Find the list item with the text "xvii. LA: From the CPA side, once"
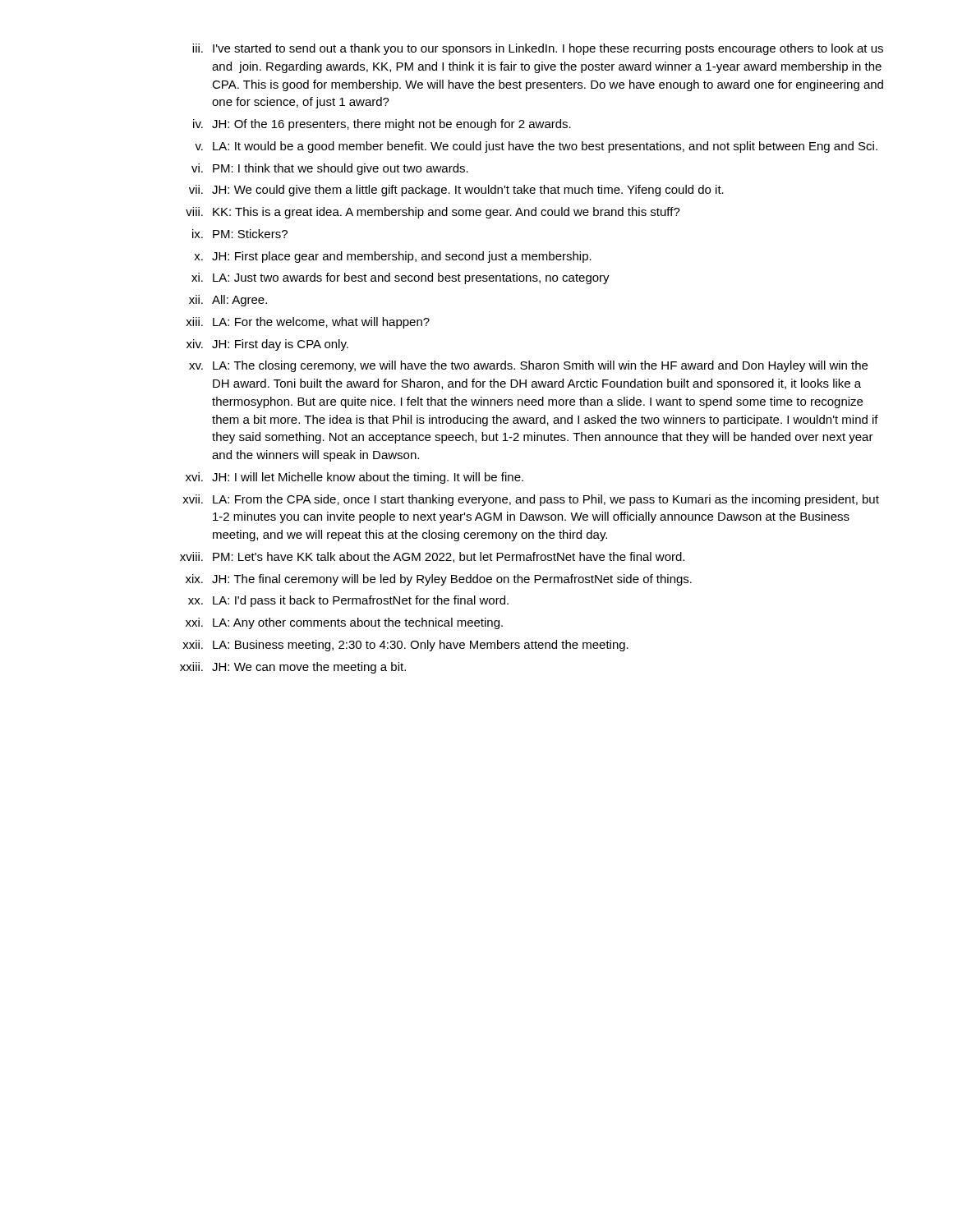Viewport: 953px width, 1232px height. pos(526,517)
